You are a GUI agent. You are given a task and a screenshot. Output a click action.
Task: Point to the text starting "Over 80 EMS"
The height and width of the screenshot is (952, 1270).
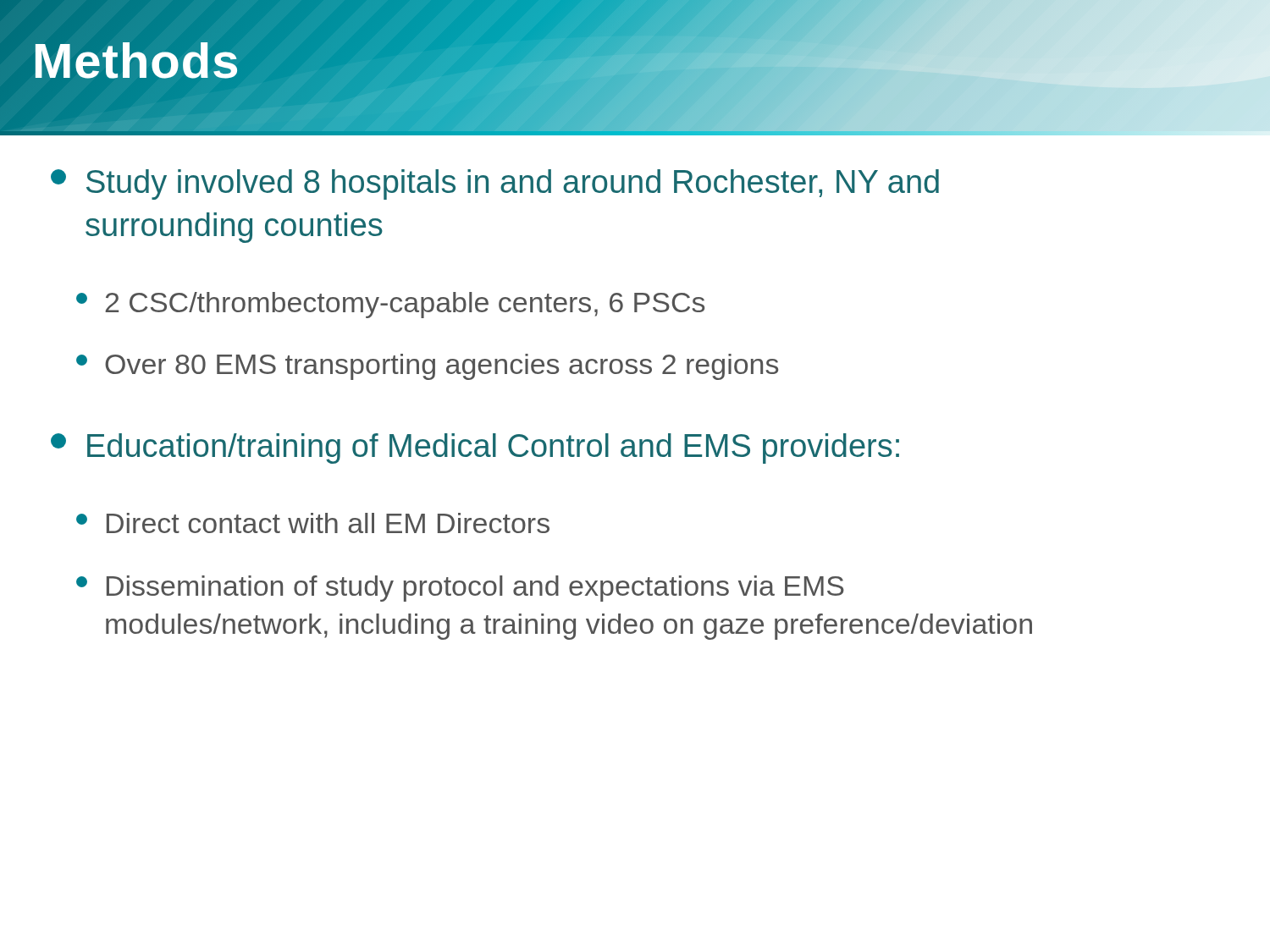coord(428,365)
